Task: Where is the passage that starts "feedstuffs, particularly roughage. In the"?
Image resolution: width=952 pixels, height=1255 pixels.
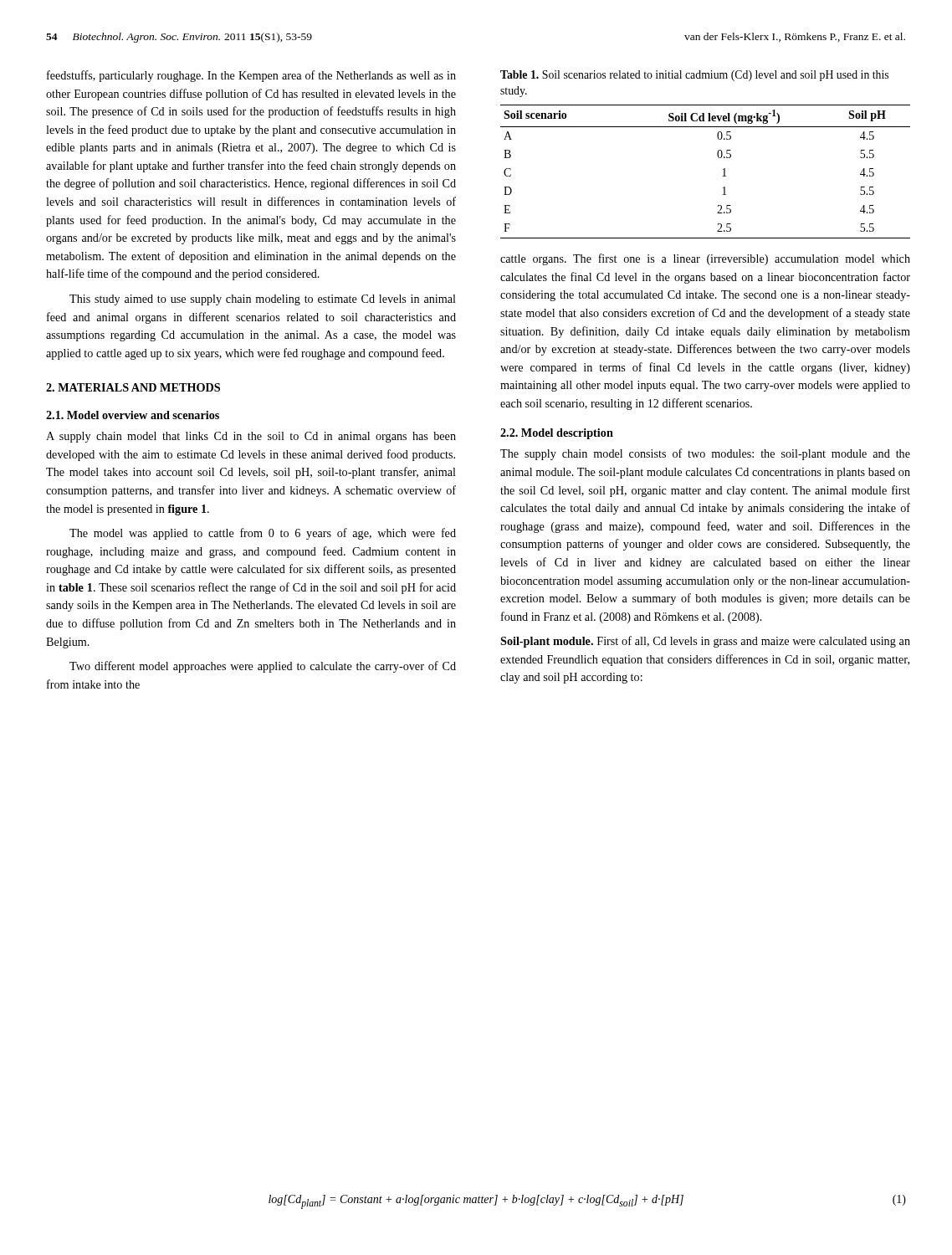Action: click(x=251, y=215)
